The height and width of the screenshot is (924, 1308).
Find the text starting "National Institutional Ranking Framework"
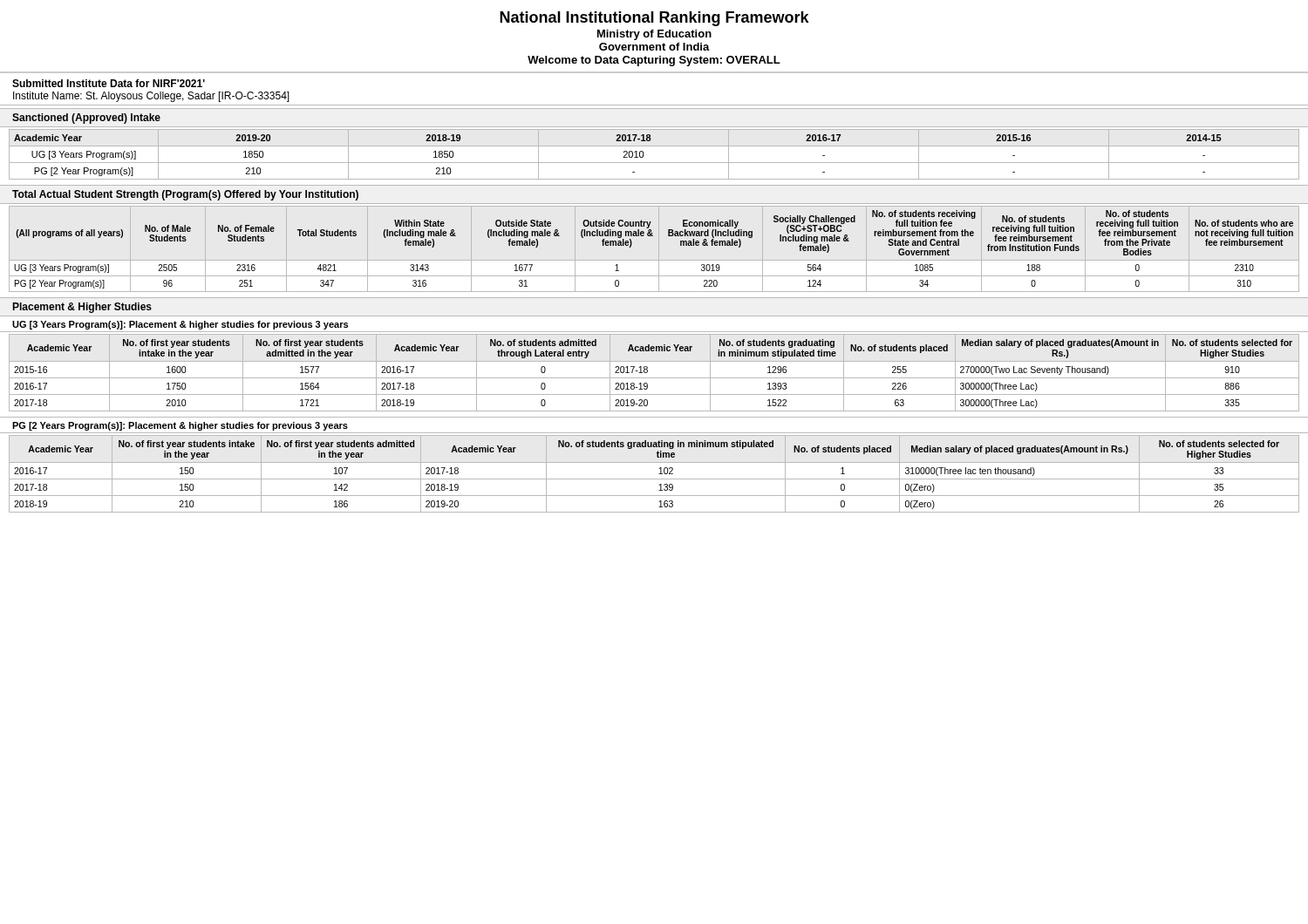click(654, 37)
